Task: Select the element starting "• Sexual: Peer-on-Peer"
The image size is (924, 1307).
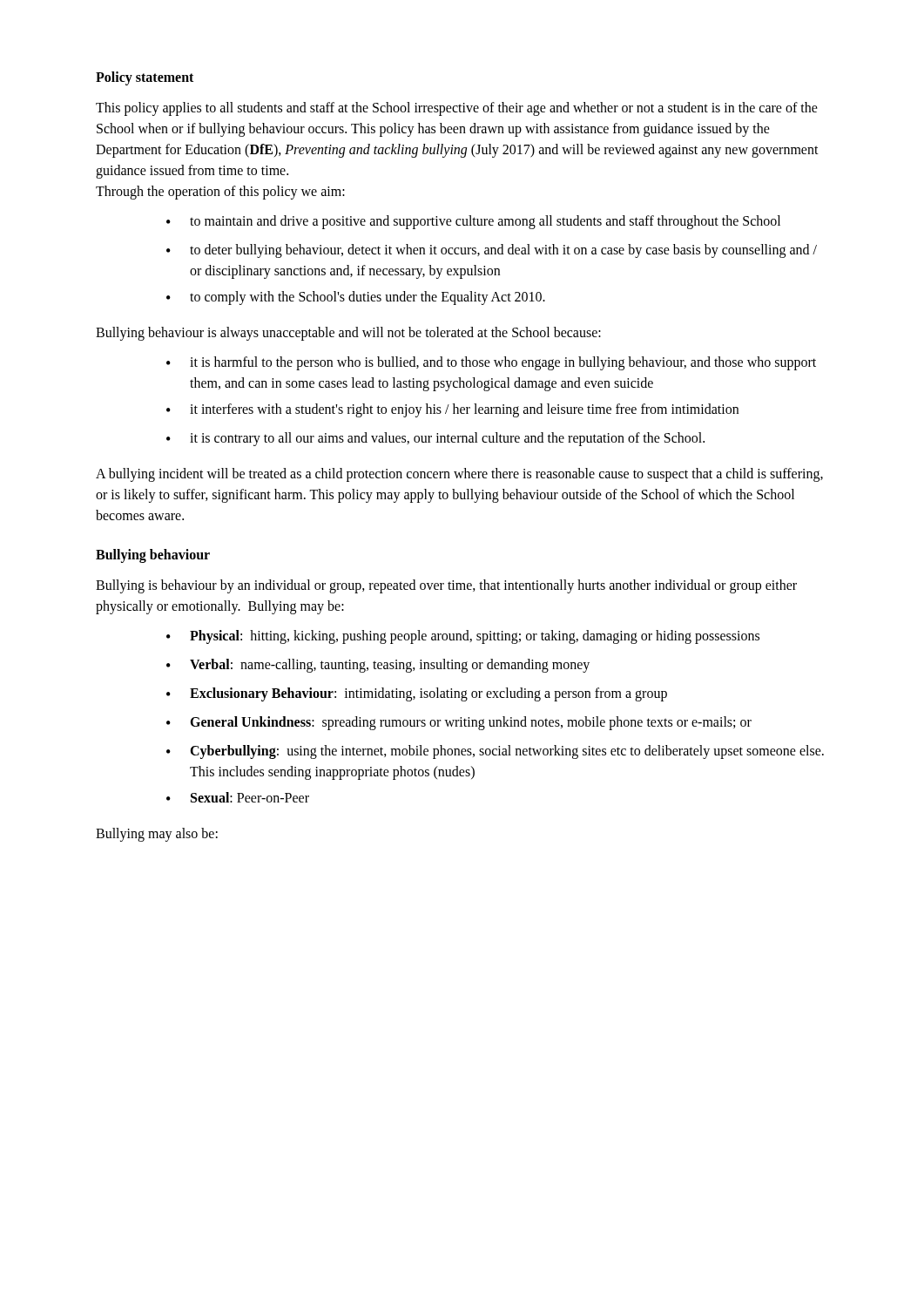Action: (238, 797)
